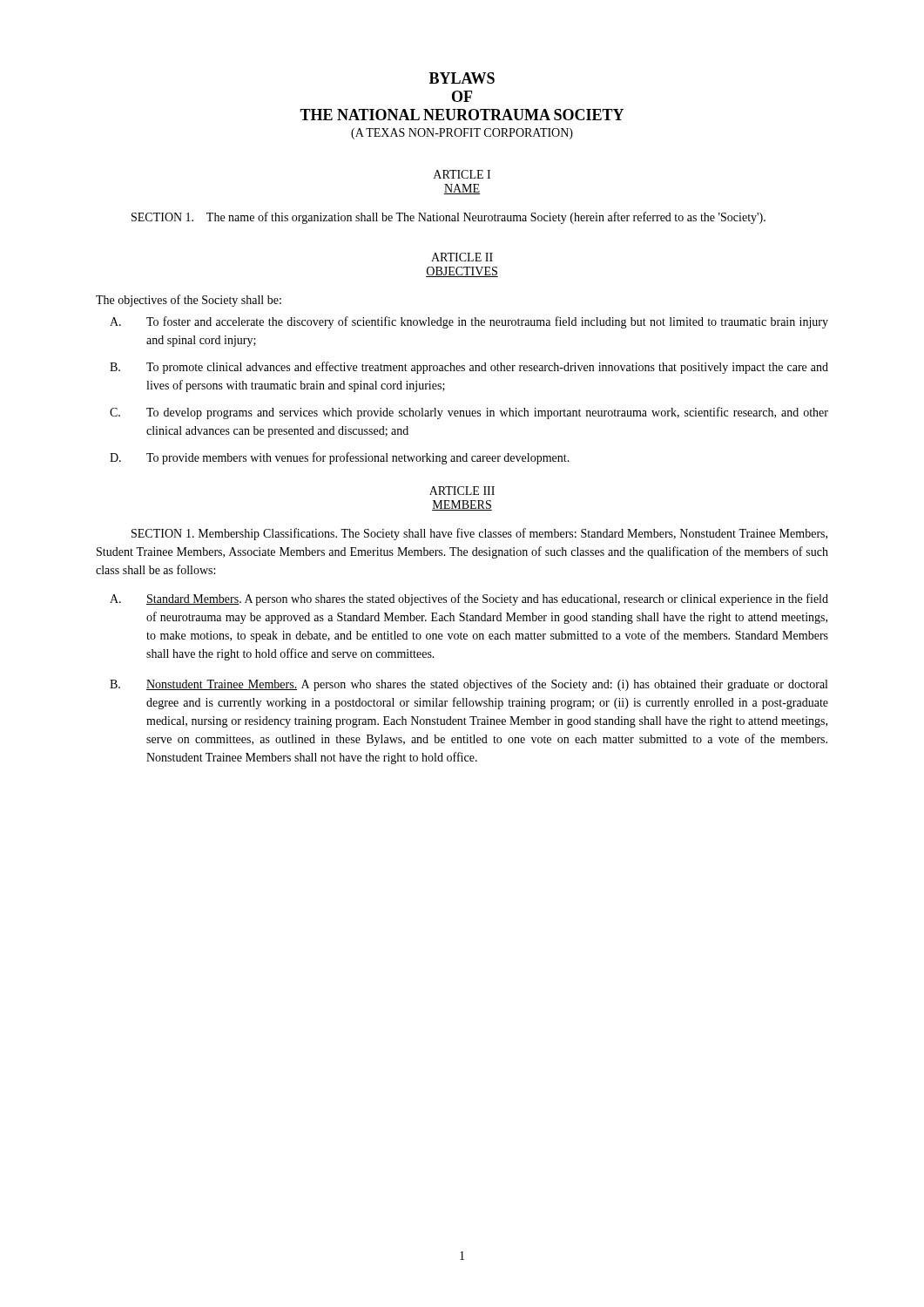Select the section header containing "ARTICLE I NAME"
Viewport: 924px width, 1307px height.
[x=462, y=182]
